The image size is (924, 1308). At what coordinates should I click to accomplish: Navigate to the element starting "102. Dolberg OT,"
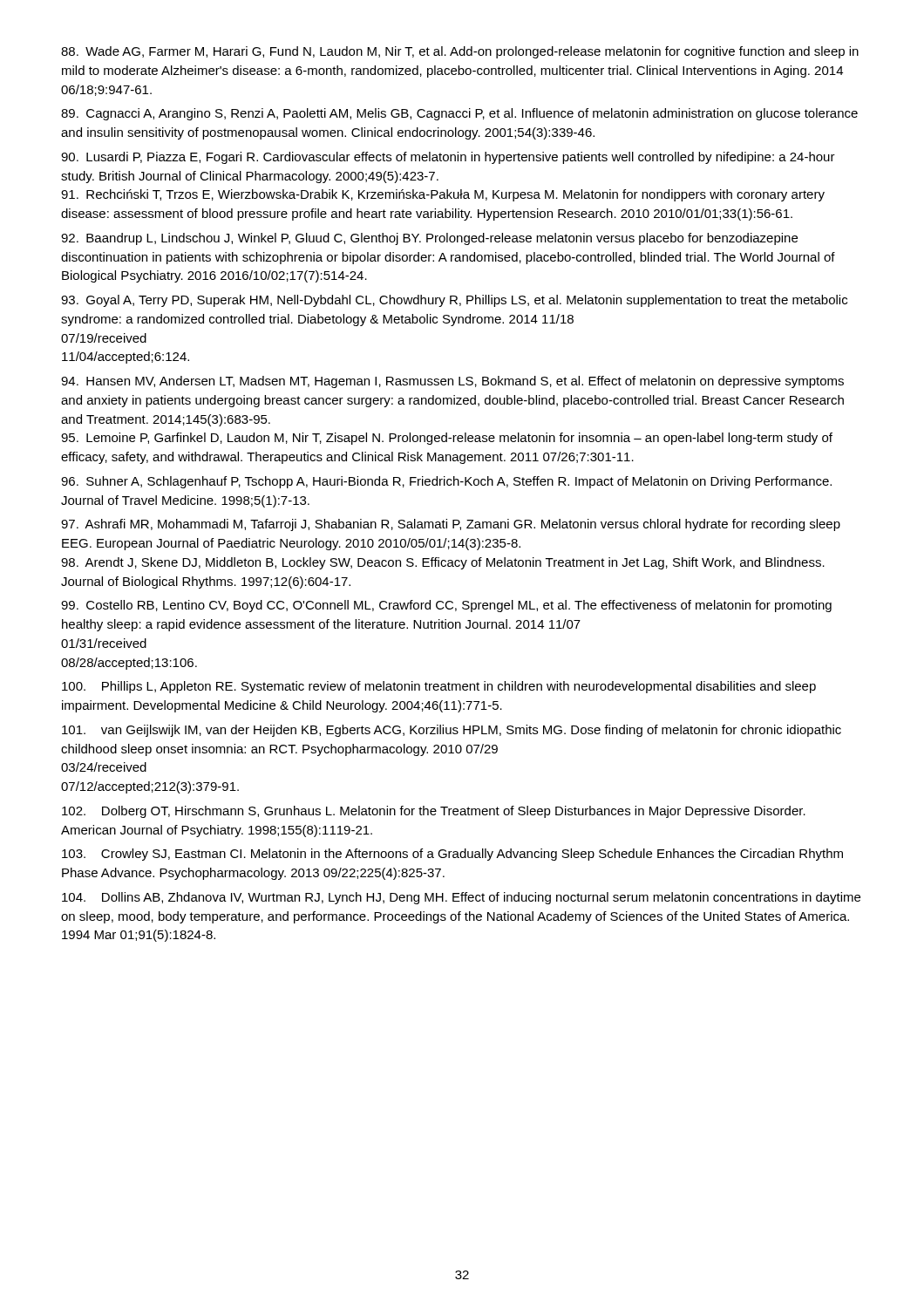coord(433,820)
